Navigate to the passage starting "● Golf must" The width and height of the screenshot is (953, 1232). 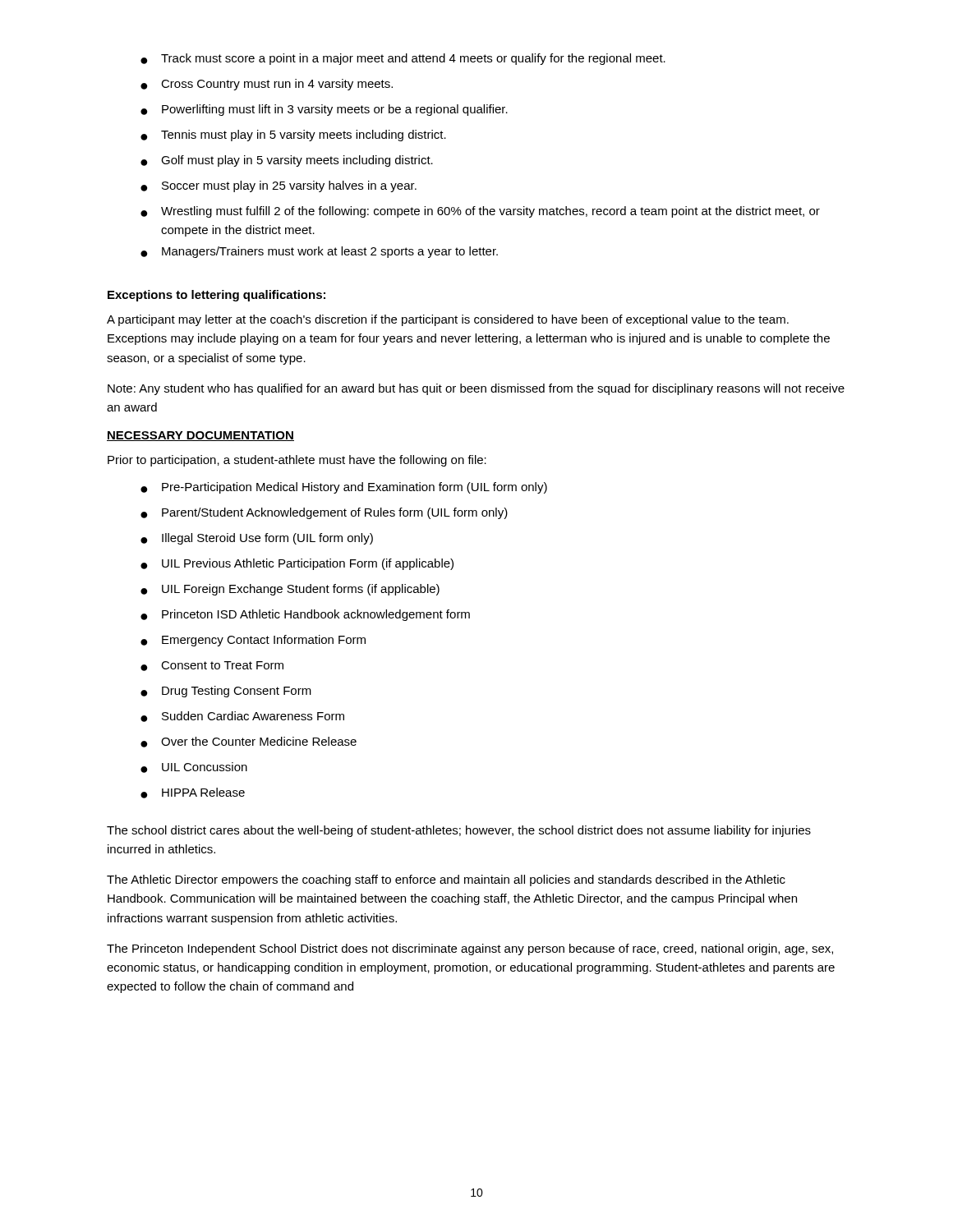tap(287, 162)
